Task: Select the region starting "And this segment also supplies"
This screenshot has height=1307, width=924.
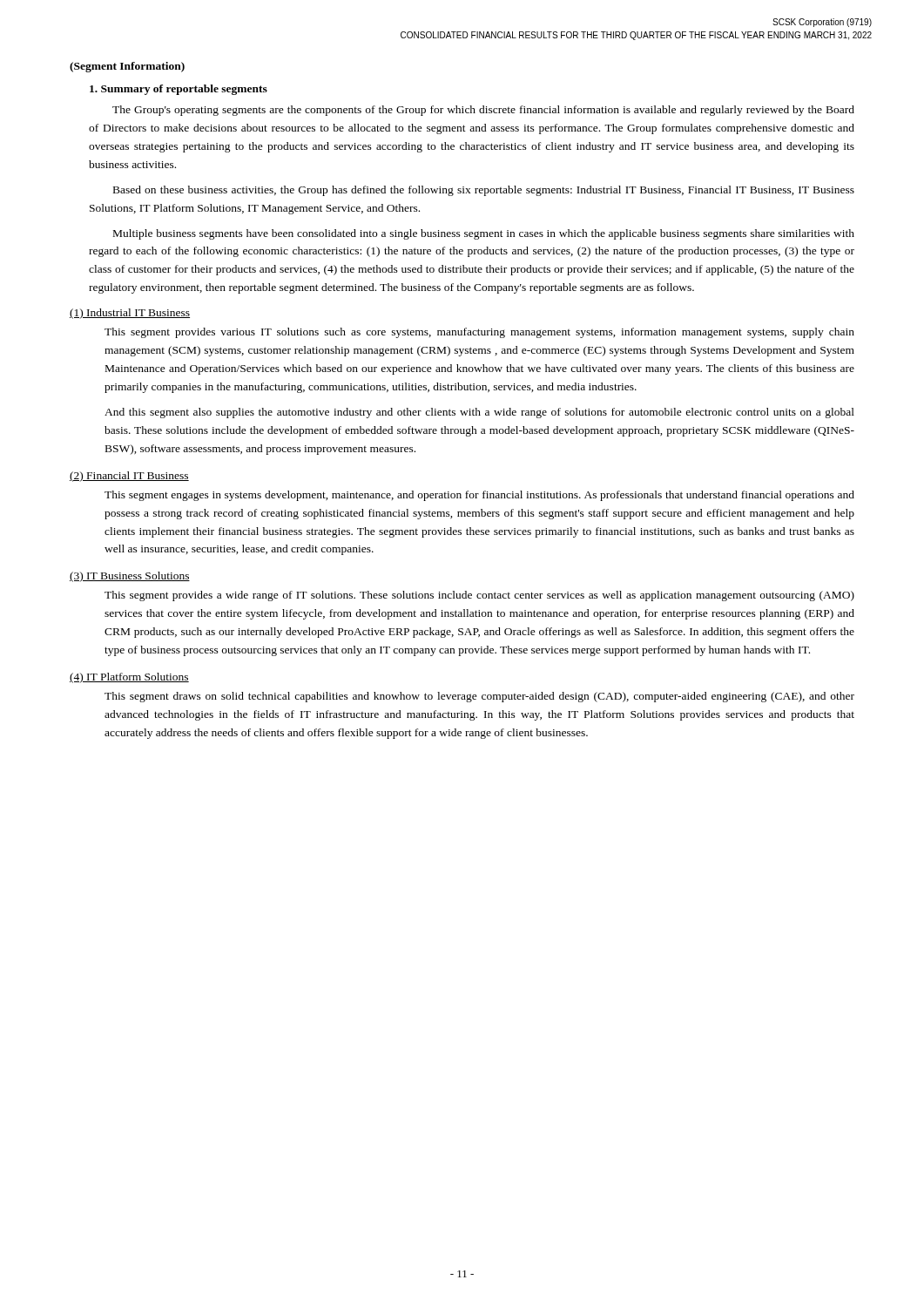Action: 479,431
